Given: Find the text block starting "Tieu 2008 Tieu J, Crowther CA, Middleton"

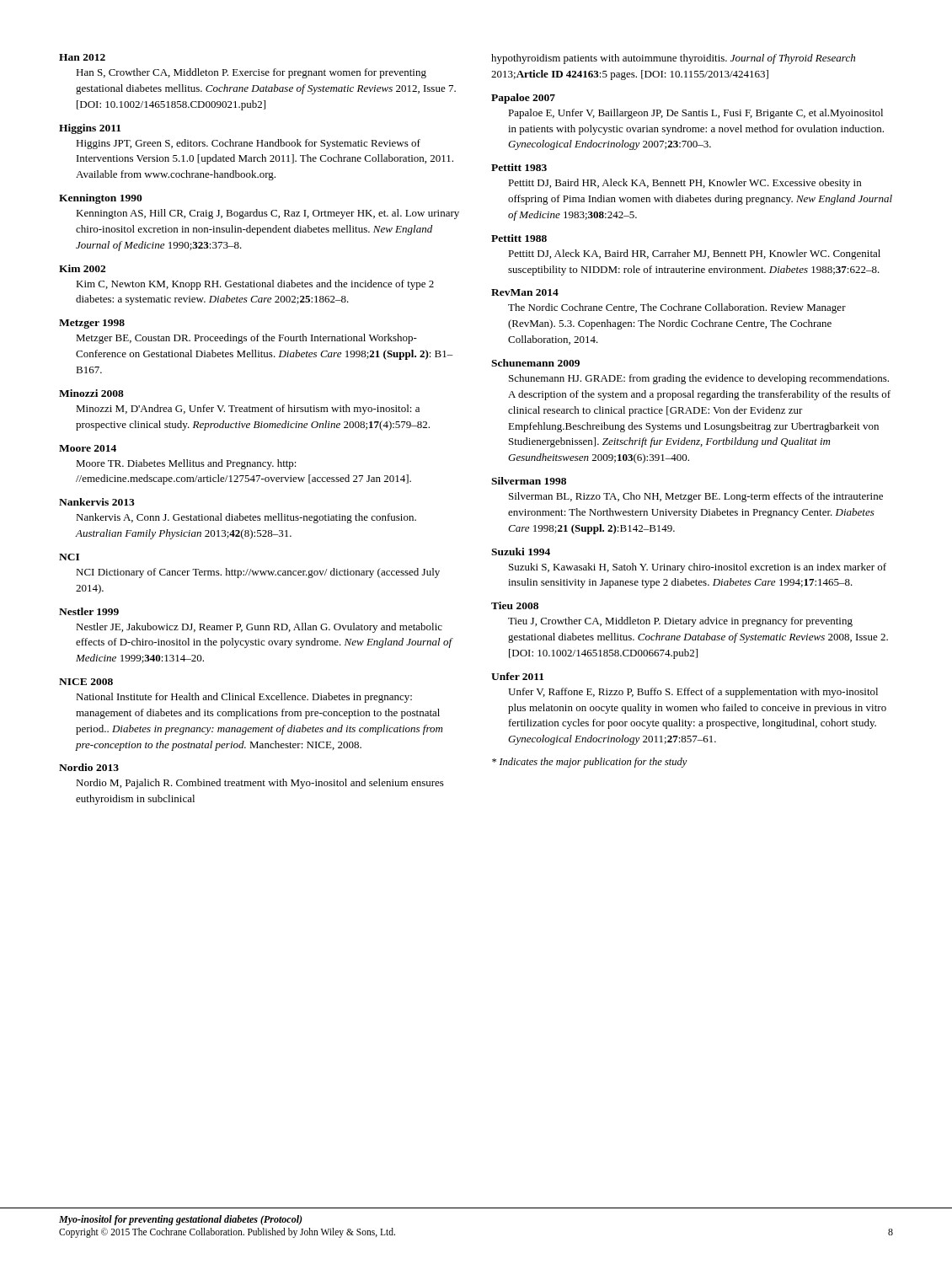Looking at the screenshot, I should click(x=692, y=630).
